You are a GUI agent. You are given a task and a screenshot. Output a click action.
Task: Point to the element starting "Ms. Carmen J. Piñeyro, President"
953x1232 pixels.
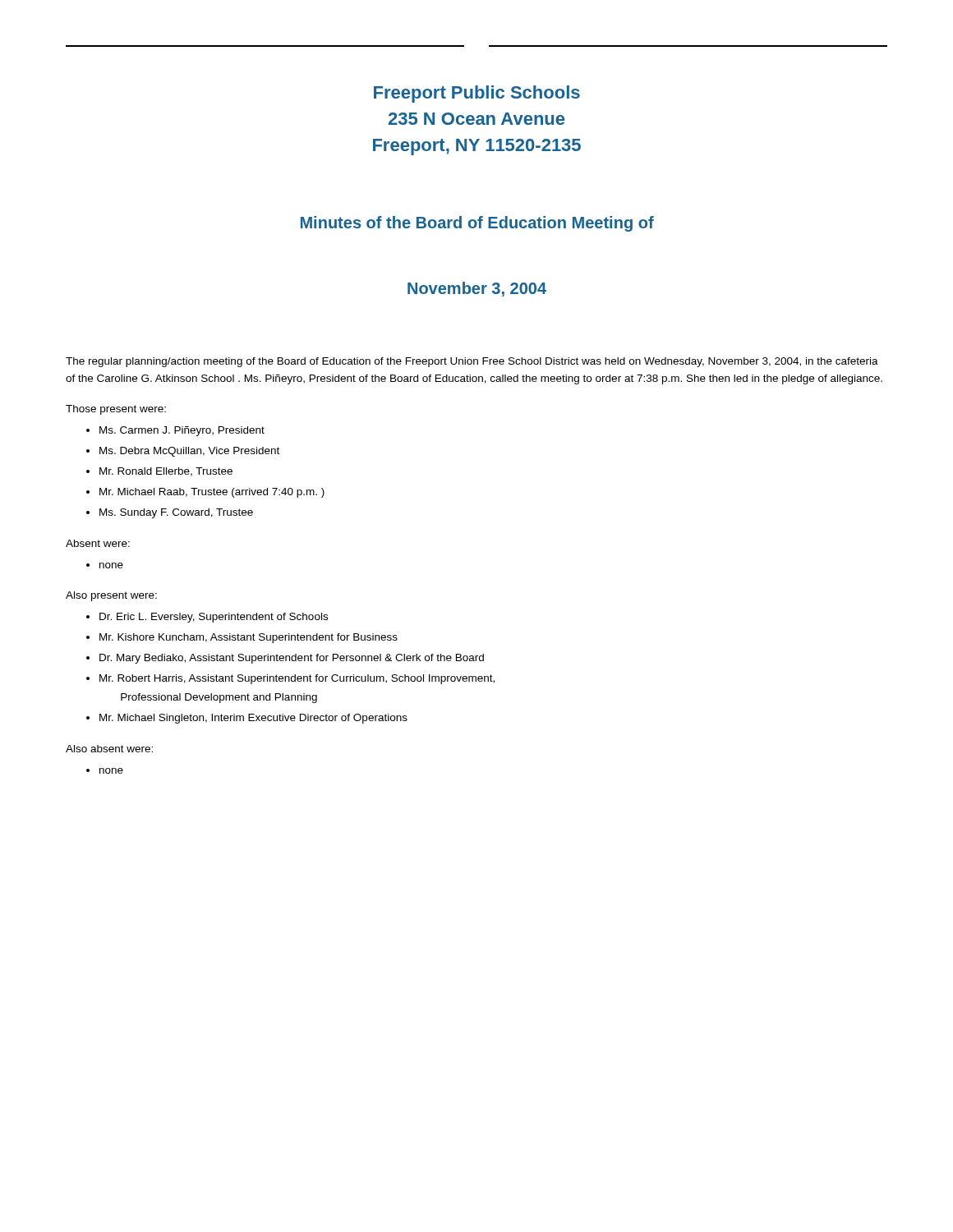tap(181, 430)
